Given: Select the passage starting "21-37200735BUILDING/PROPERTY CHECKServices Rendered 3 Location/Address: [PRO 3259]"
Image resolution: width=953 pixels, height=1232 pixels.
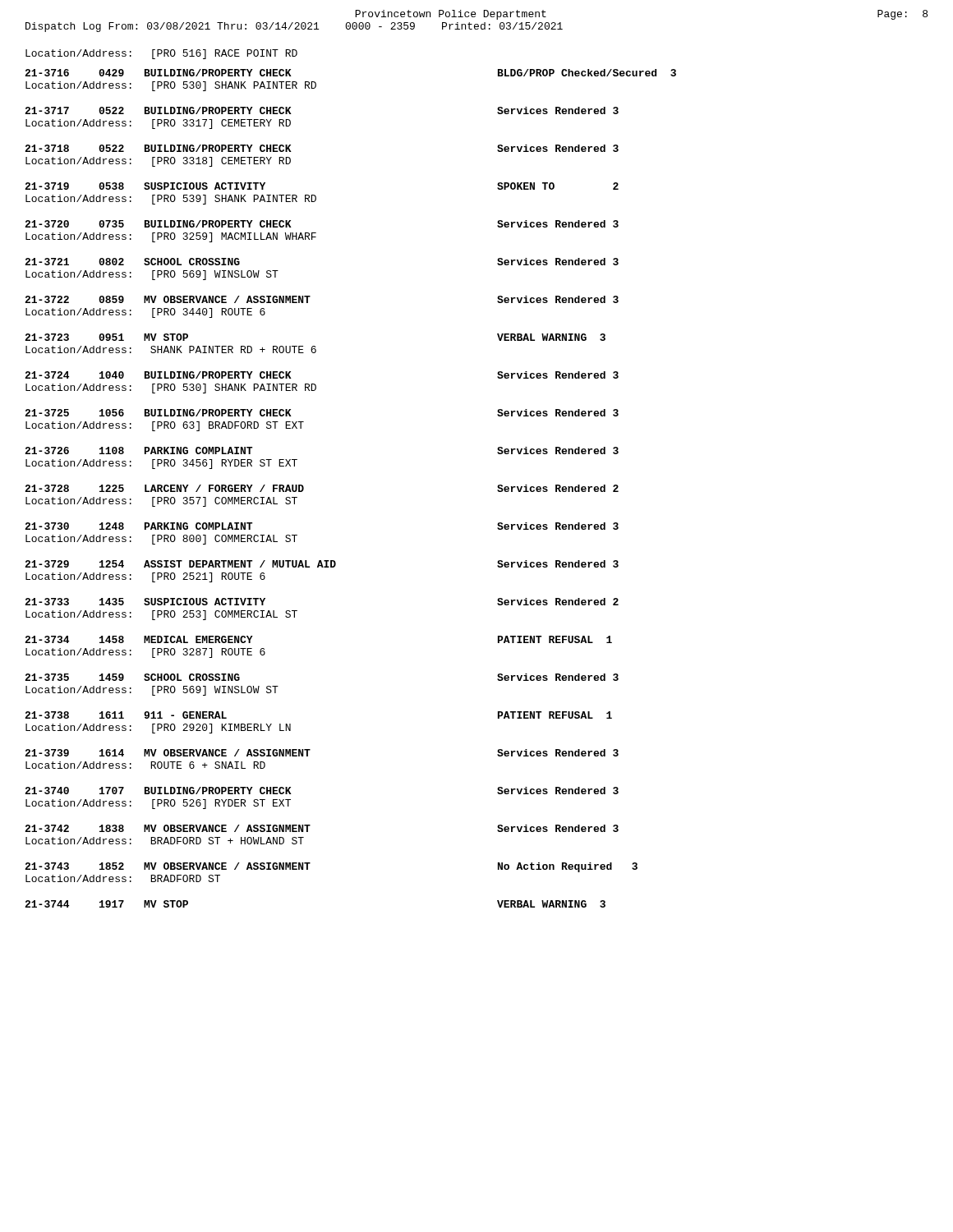Looking at the screenshot, I should tap(322, 231).
